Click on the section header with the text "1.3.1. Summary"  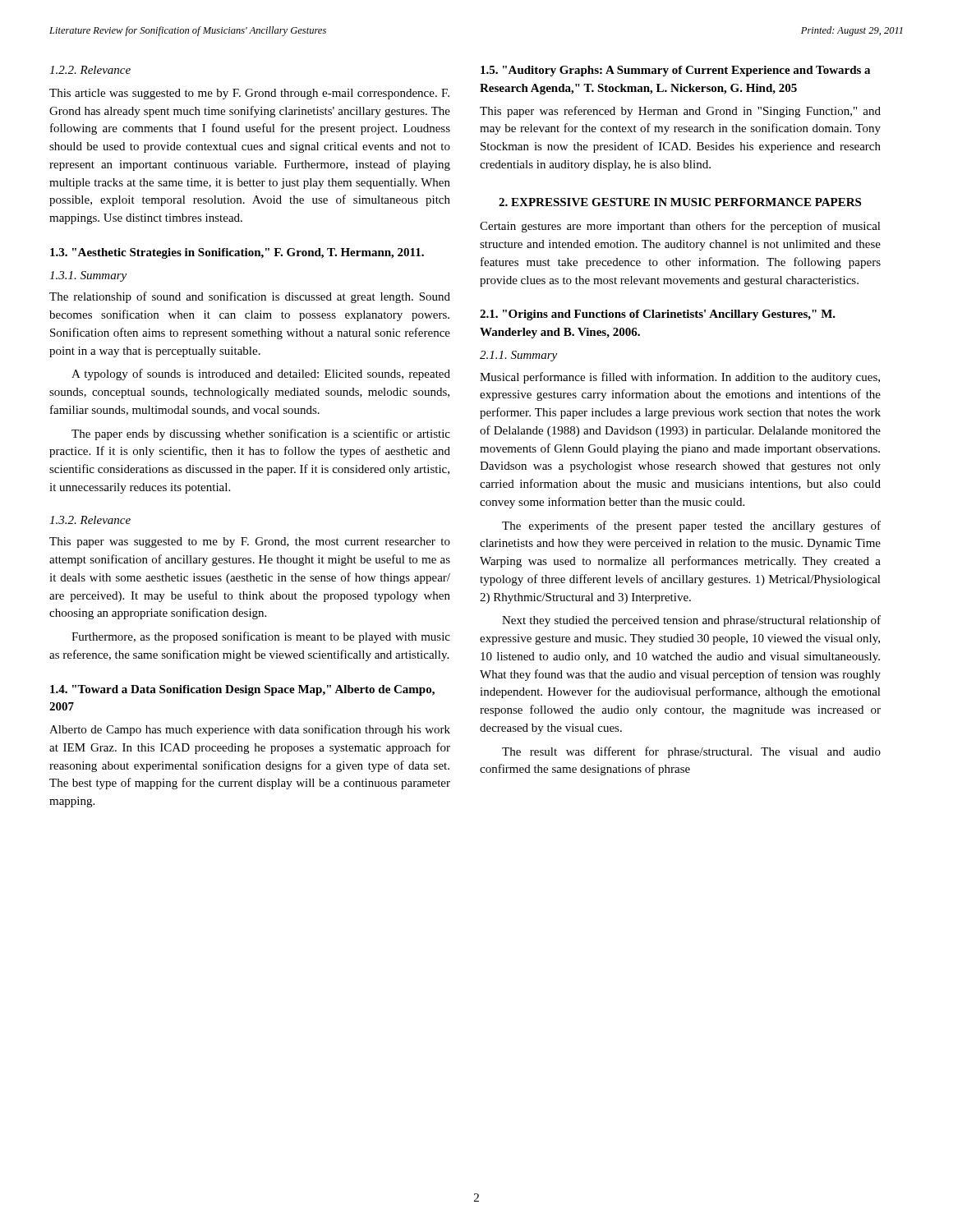coord(88,275)
